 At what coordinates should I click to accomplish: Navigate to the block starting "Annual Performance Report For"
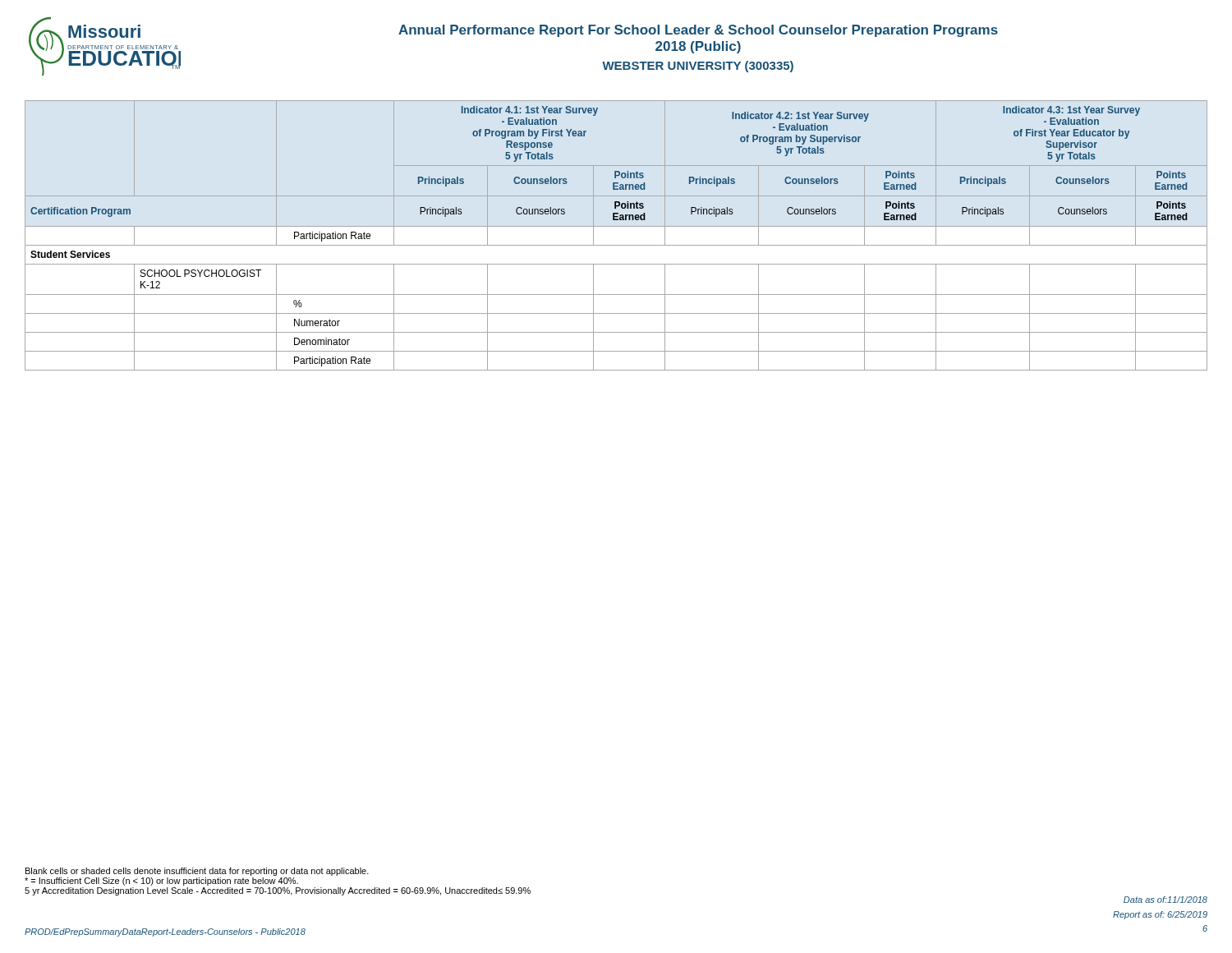pyautogui.click(x=698, y=47)
